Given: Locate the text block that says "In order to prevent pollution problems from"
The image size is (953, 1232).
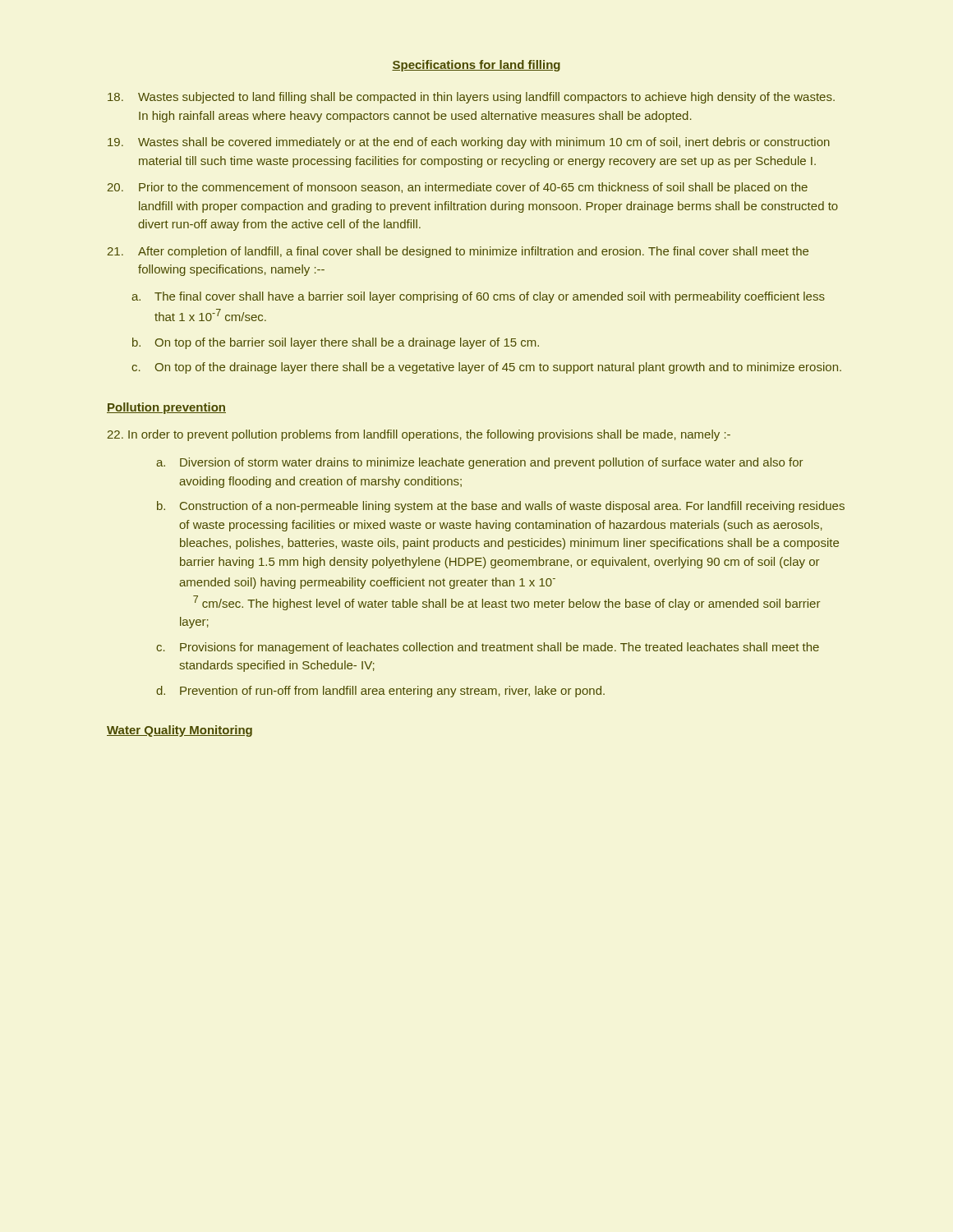Looking at the screenshot, I should (x=419, y=434).
